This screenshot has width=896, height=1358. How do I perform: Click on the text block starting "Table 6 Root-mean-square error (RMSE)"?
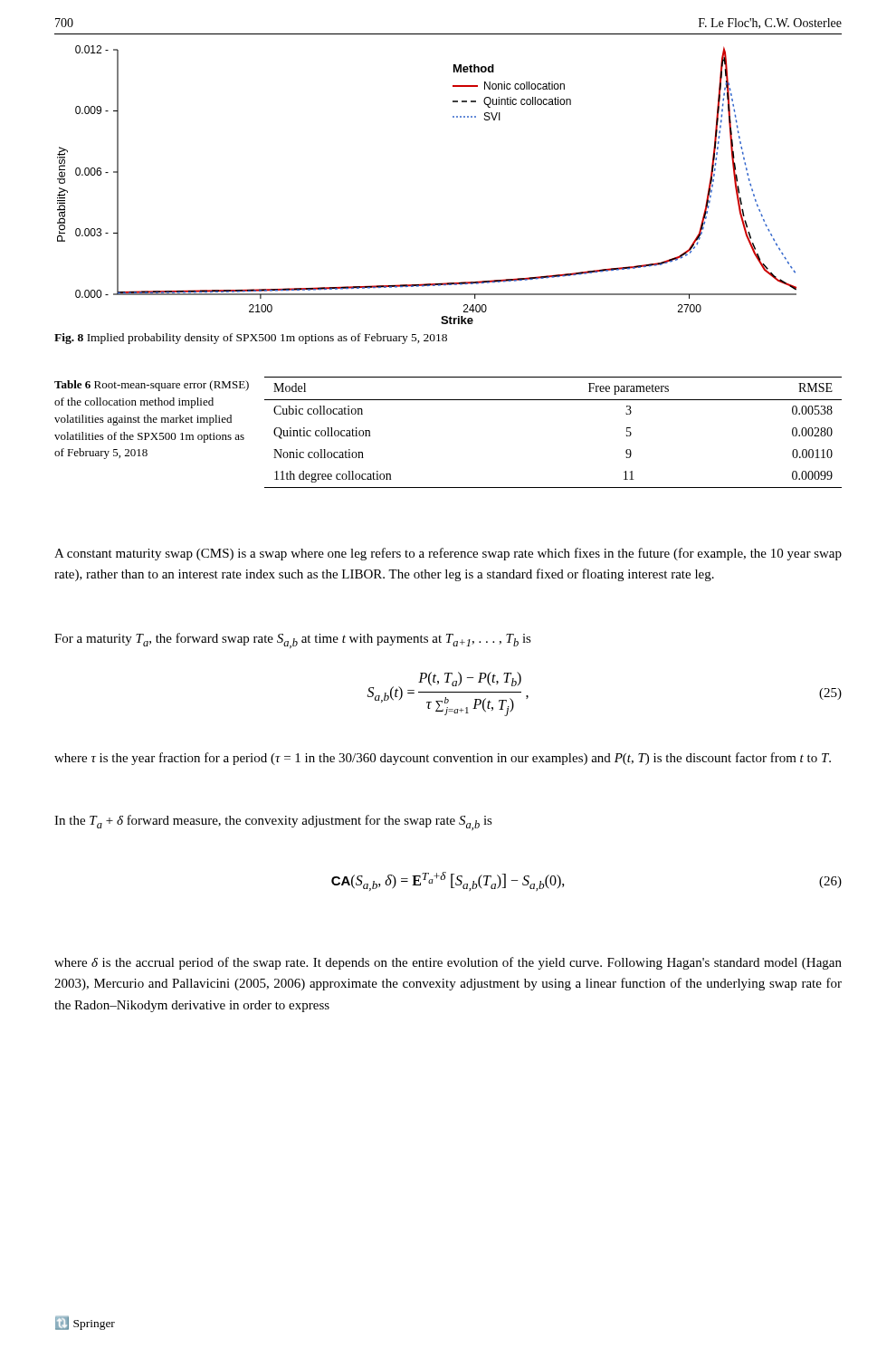tap(152, 418)
